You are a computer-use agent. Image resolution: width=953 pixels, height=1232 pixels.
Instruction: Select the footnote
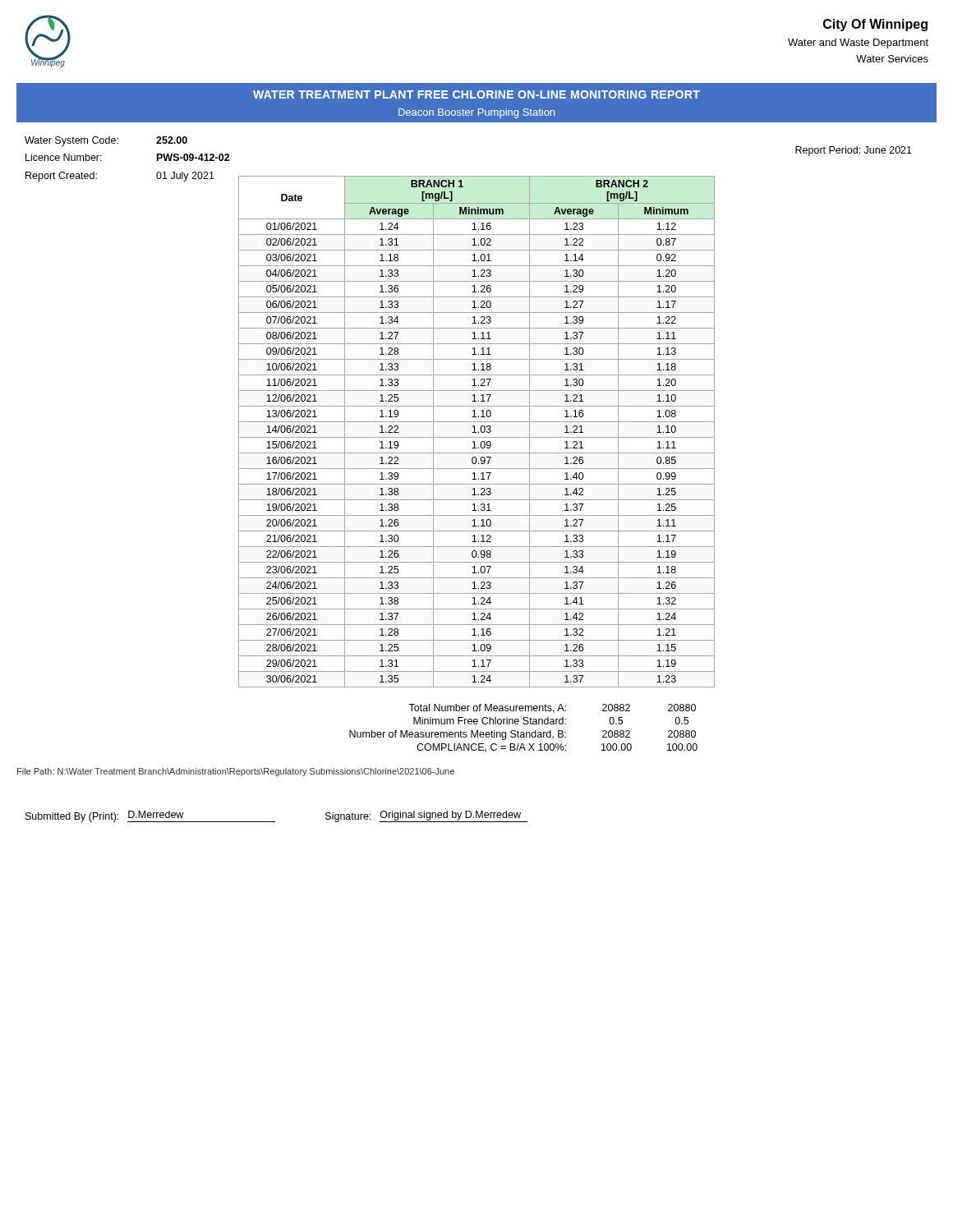(x=235, y=771)
